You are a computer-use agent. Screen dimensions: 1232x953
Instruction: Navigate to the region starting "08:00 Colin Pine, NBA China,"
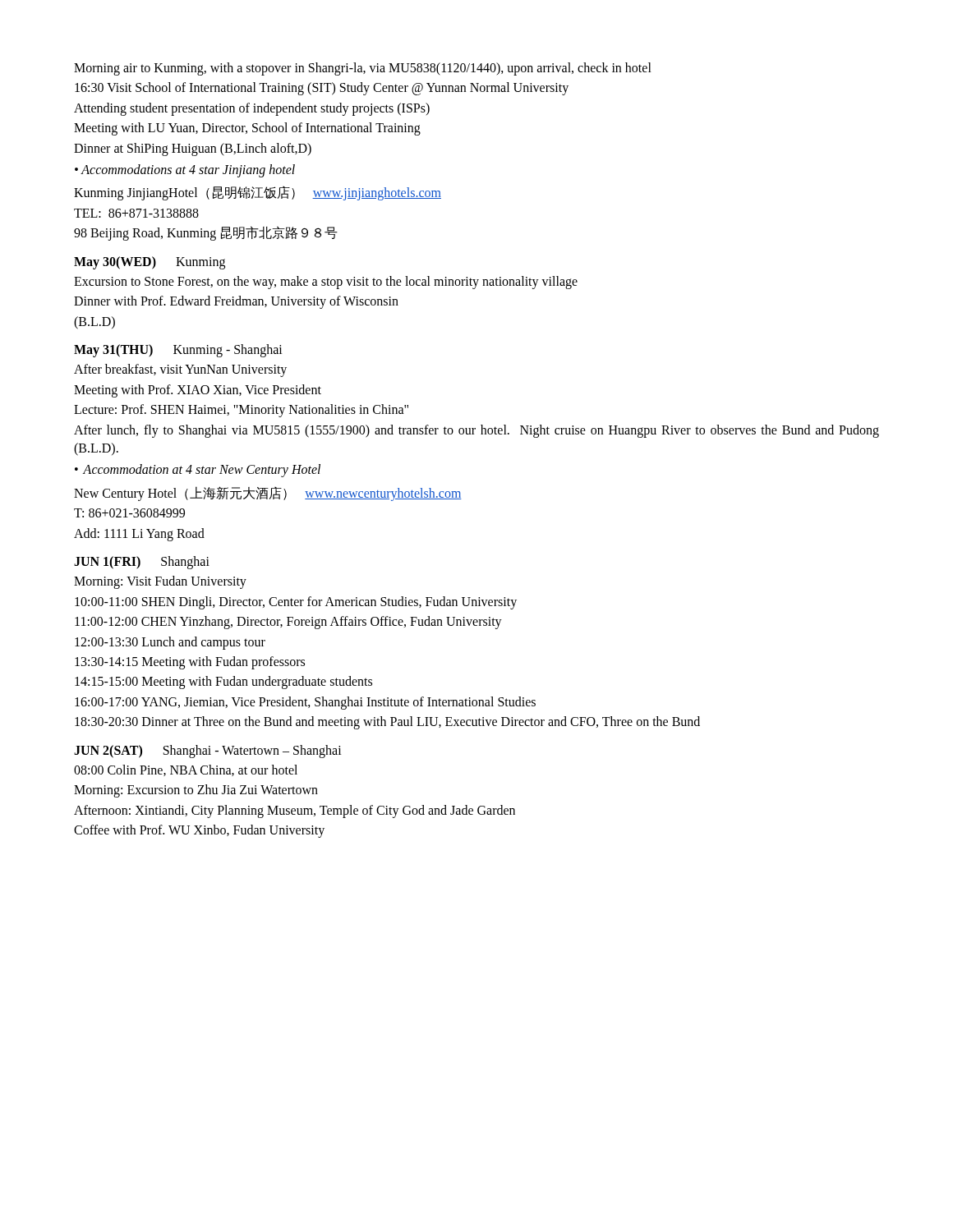point(476,800)
